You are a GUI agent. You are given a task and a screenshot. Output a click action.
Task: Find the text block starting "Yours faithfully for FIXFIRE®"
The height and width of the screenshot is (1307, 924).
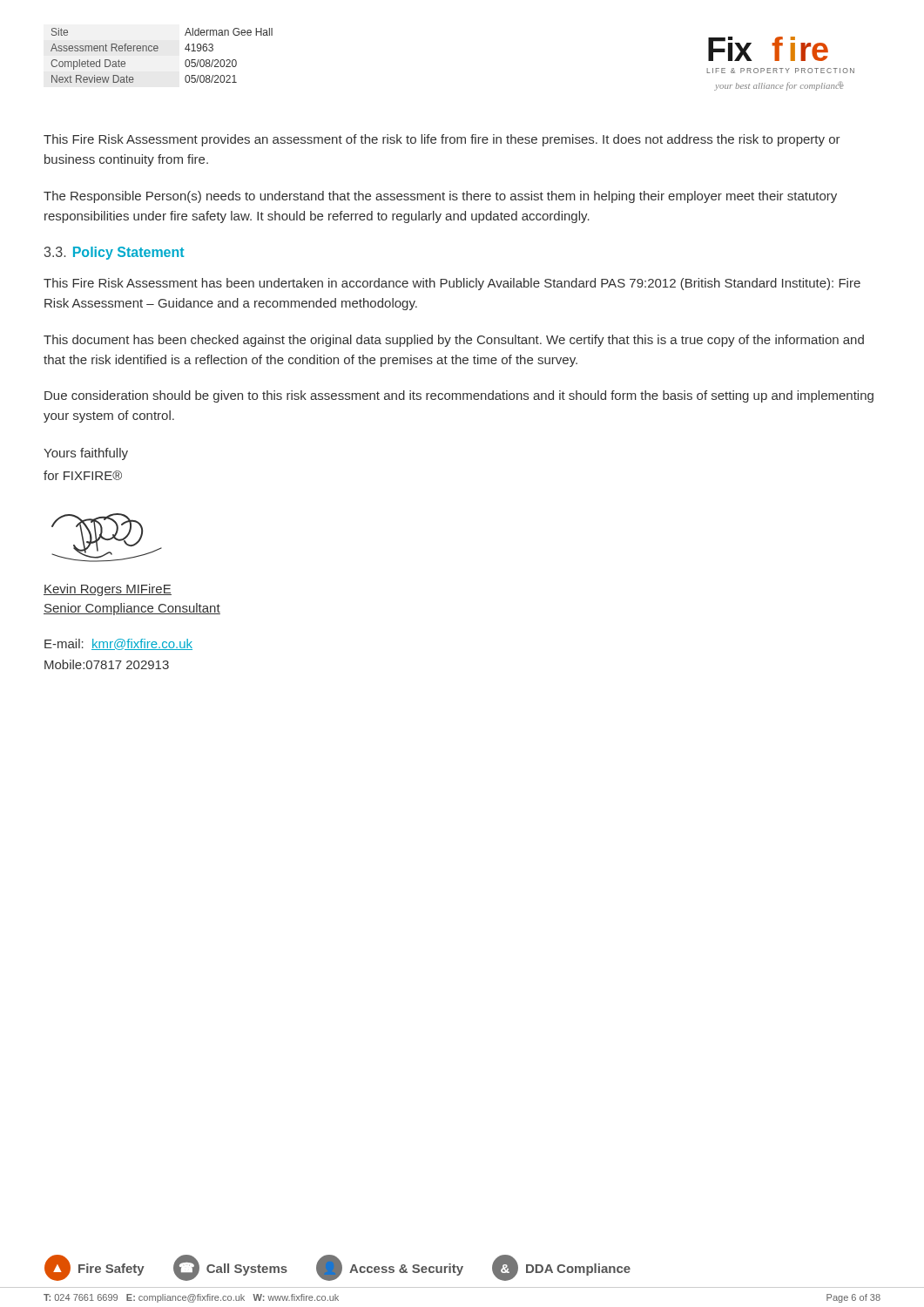click(x=86, y=454)
